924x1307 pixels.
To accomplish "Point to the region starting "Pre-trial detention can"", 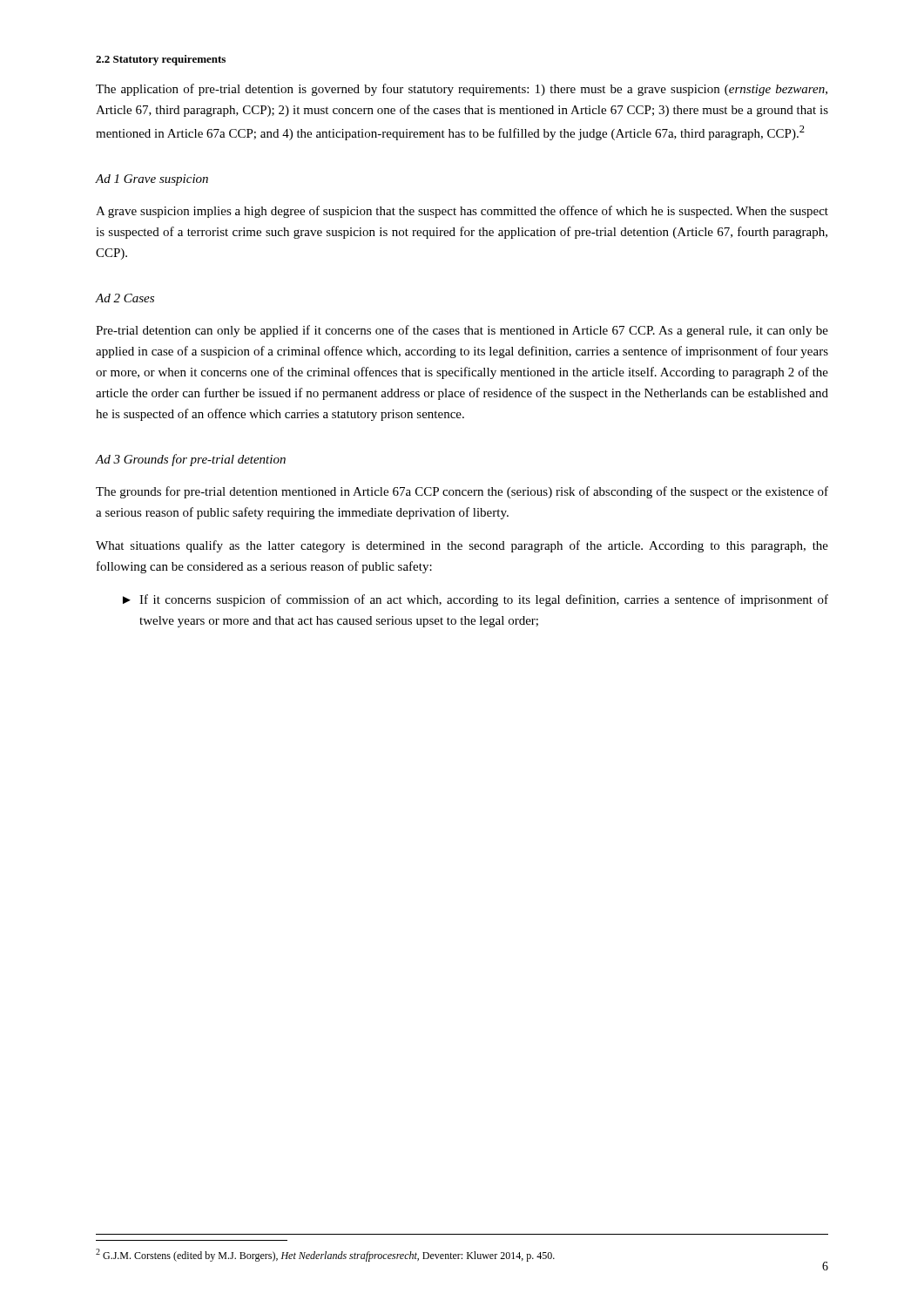I will [462, 372].
